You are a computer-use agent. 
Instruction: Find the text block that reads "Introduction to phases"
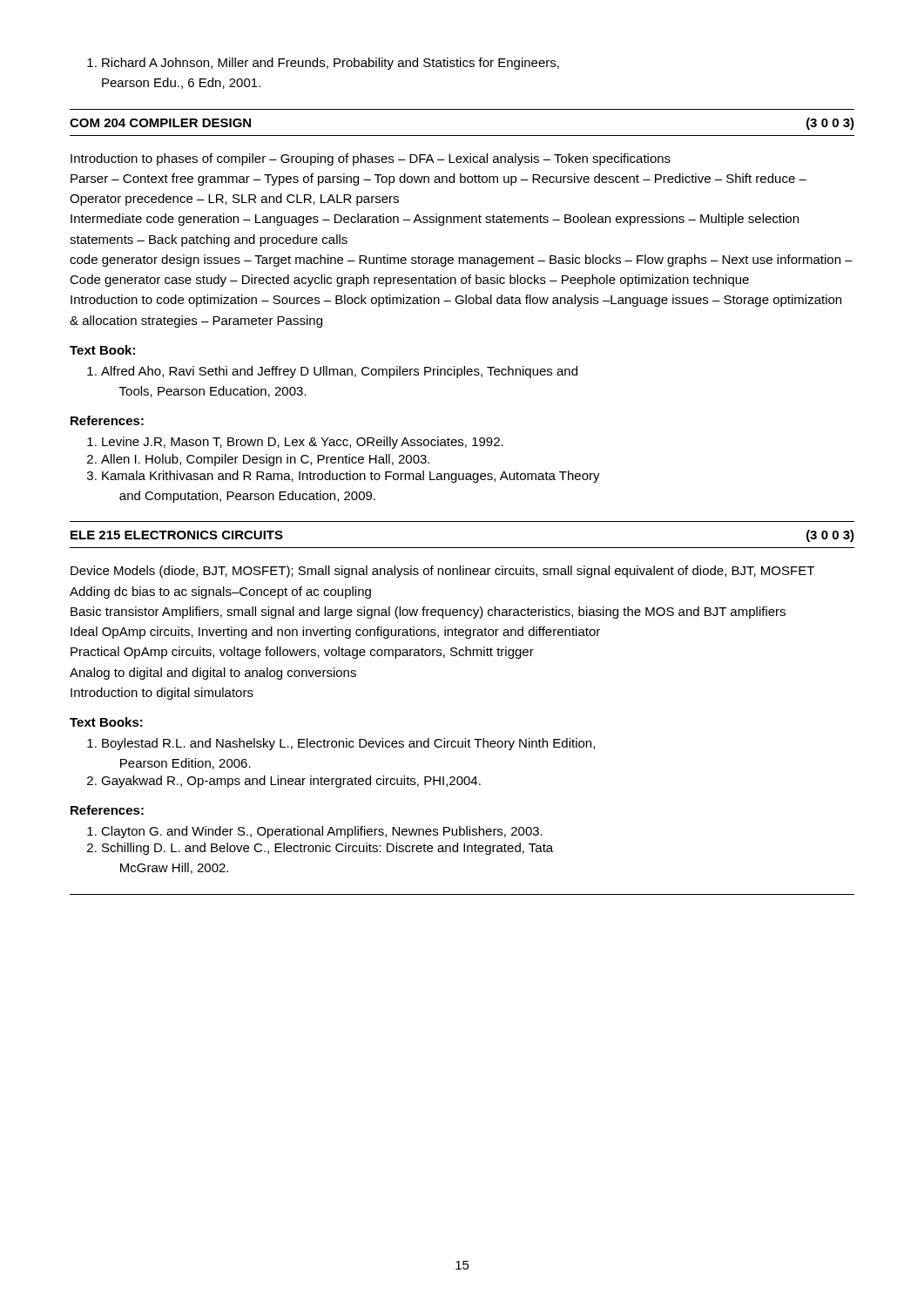371,159
